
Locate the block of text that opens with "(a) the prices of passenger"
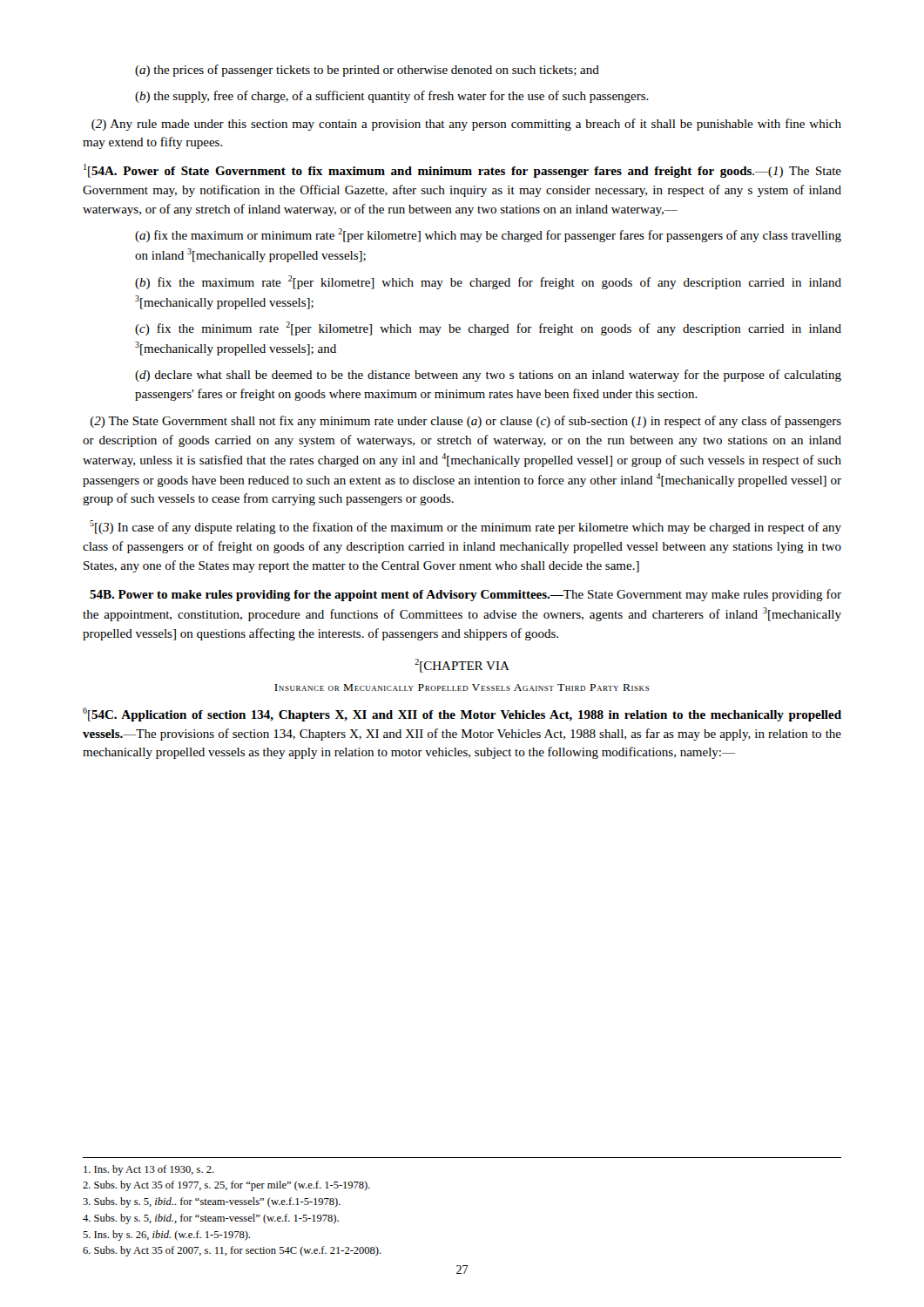point(367,70)
